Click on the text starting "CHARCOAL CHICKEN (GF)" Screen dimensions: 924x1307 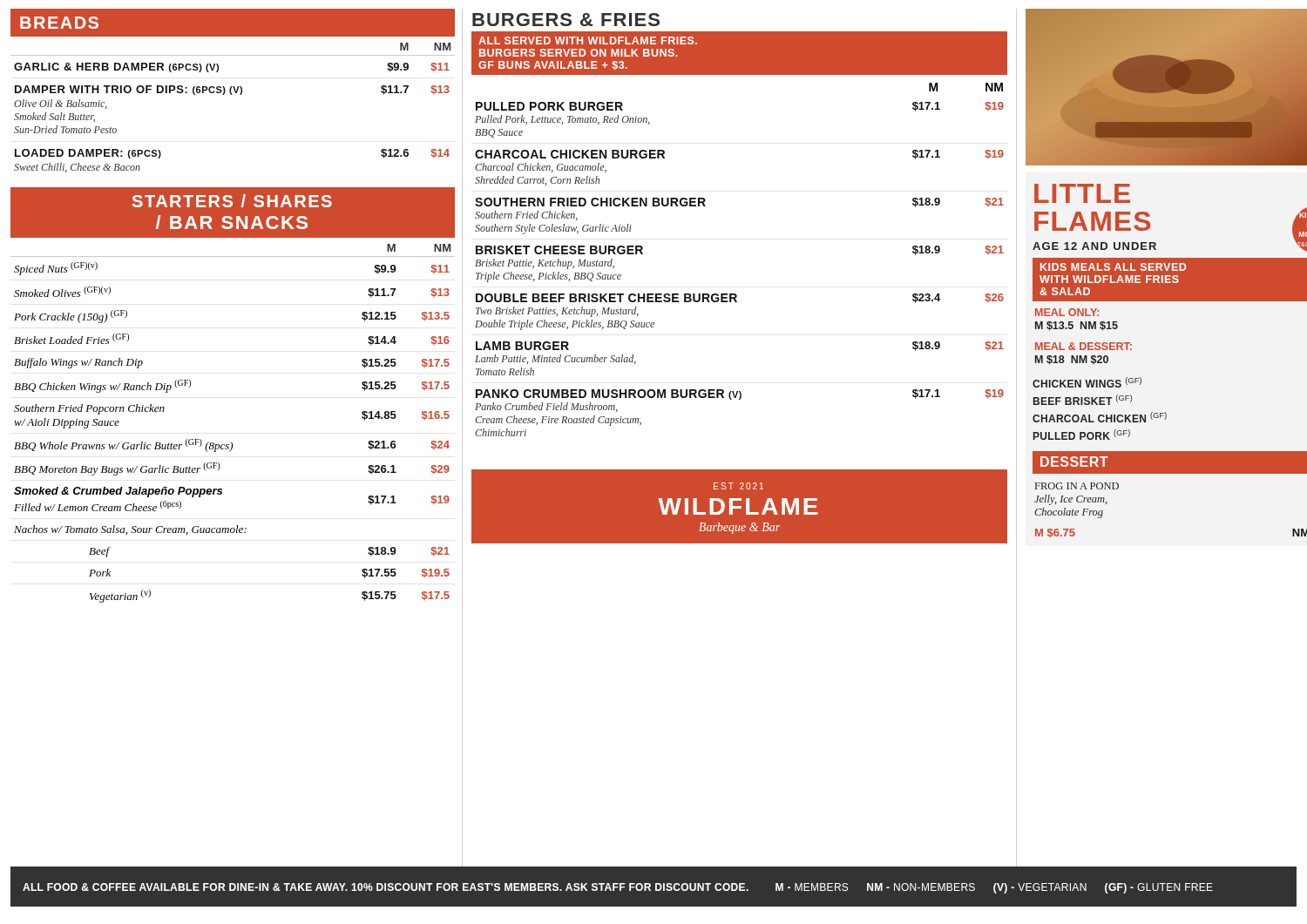[x=1170, y=418]
